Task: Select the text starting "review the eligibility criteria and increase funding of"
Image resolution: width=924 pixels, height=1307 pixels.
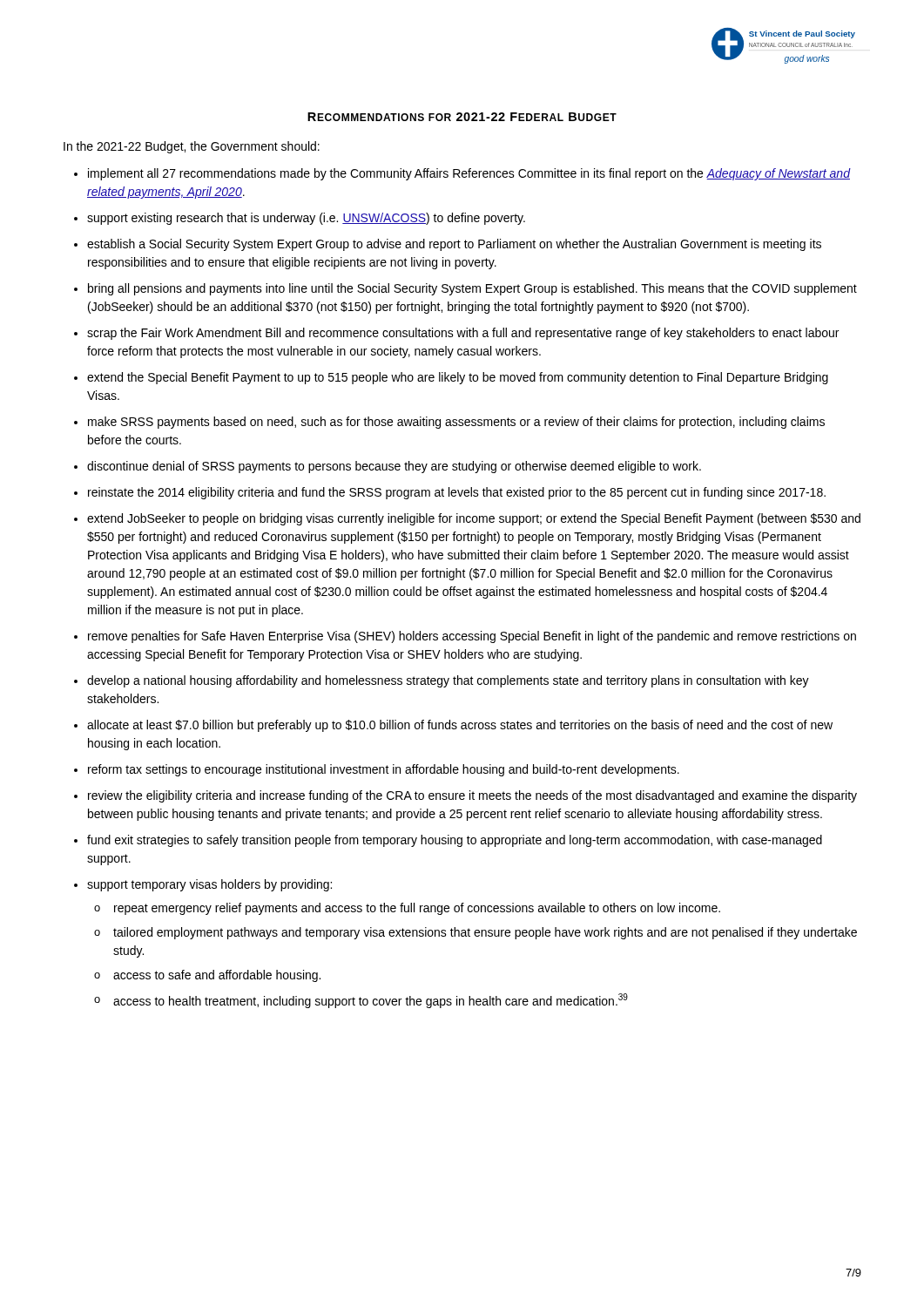Action: click(x=472, y=805)
